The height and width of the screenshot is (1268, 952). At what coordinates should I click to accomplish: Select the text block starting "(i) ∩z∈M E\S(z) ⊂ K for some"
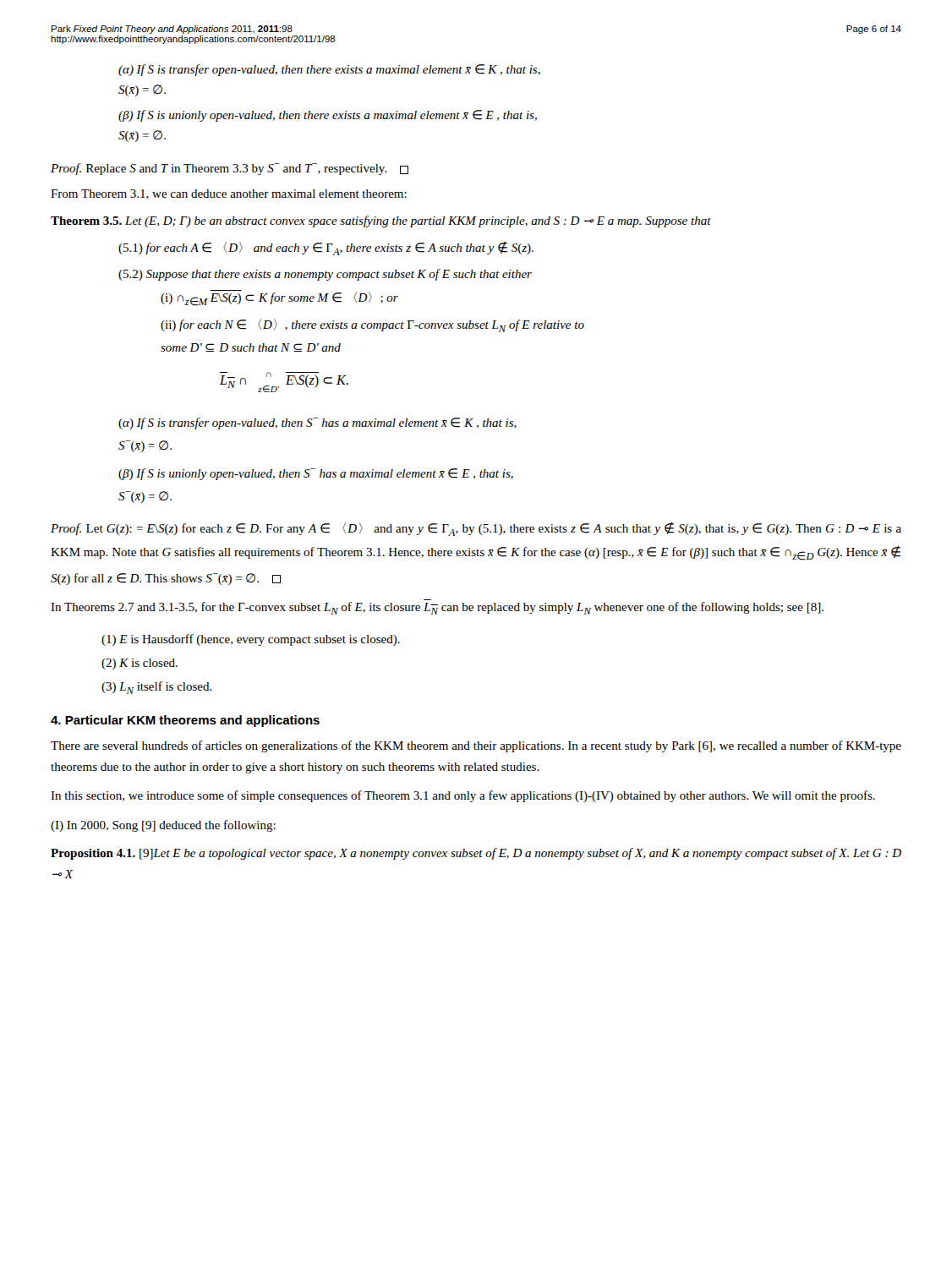[x=279, y=299]
